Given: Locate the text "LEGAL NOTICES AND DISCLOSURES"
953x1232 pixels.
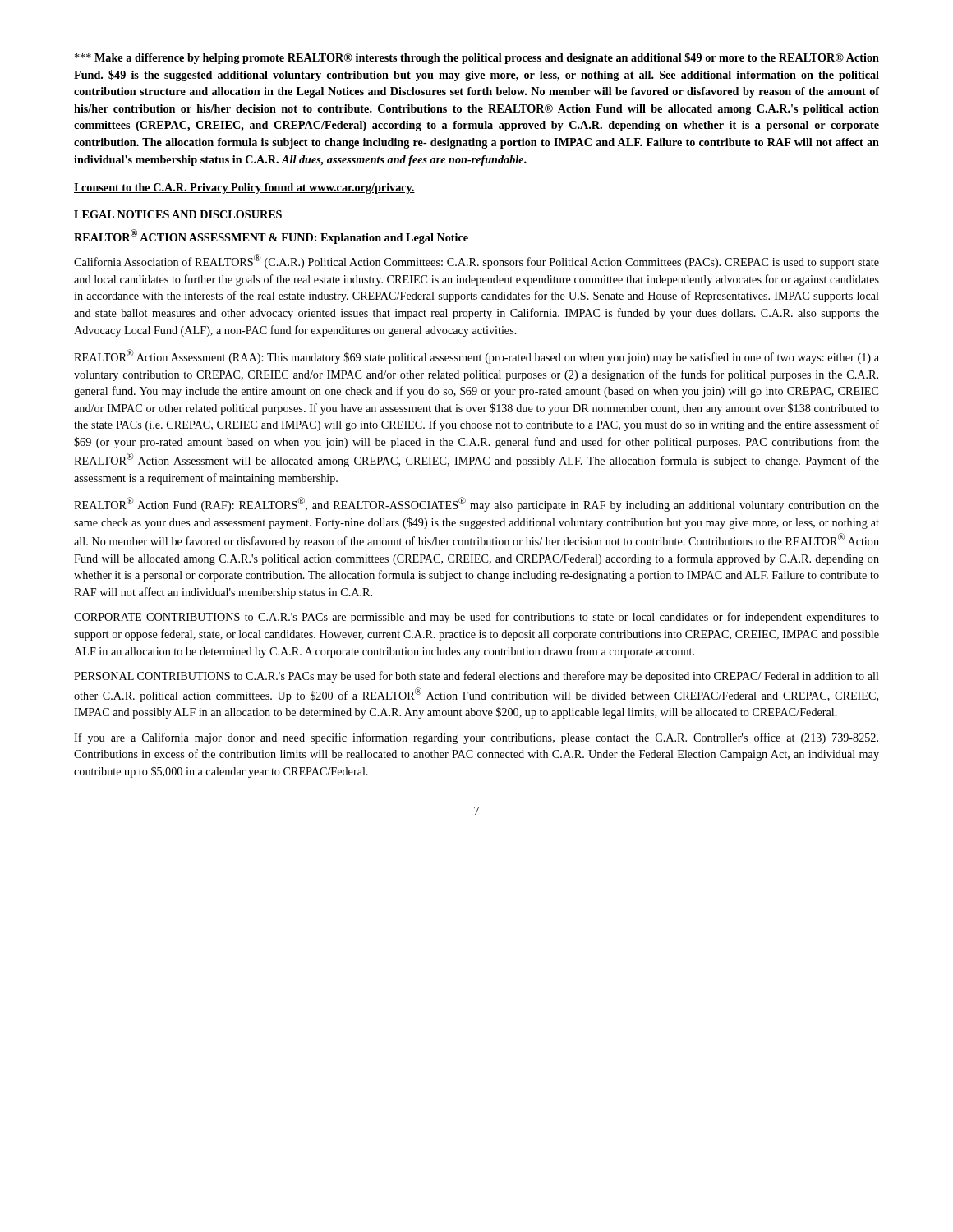Looking at the screenshot, I should (178, 214).
